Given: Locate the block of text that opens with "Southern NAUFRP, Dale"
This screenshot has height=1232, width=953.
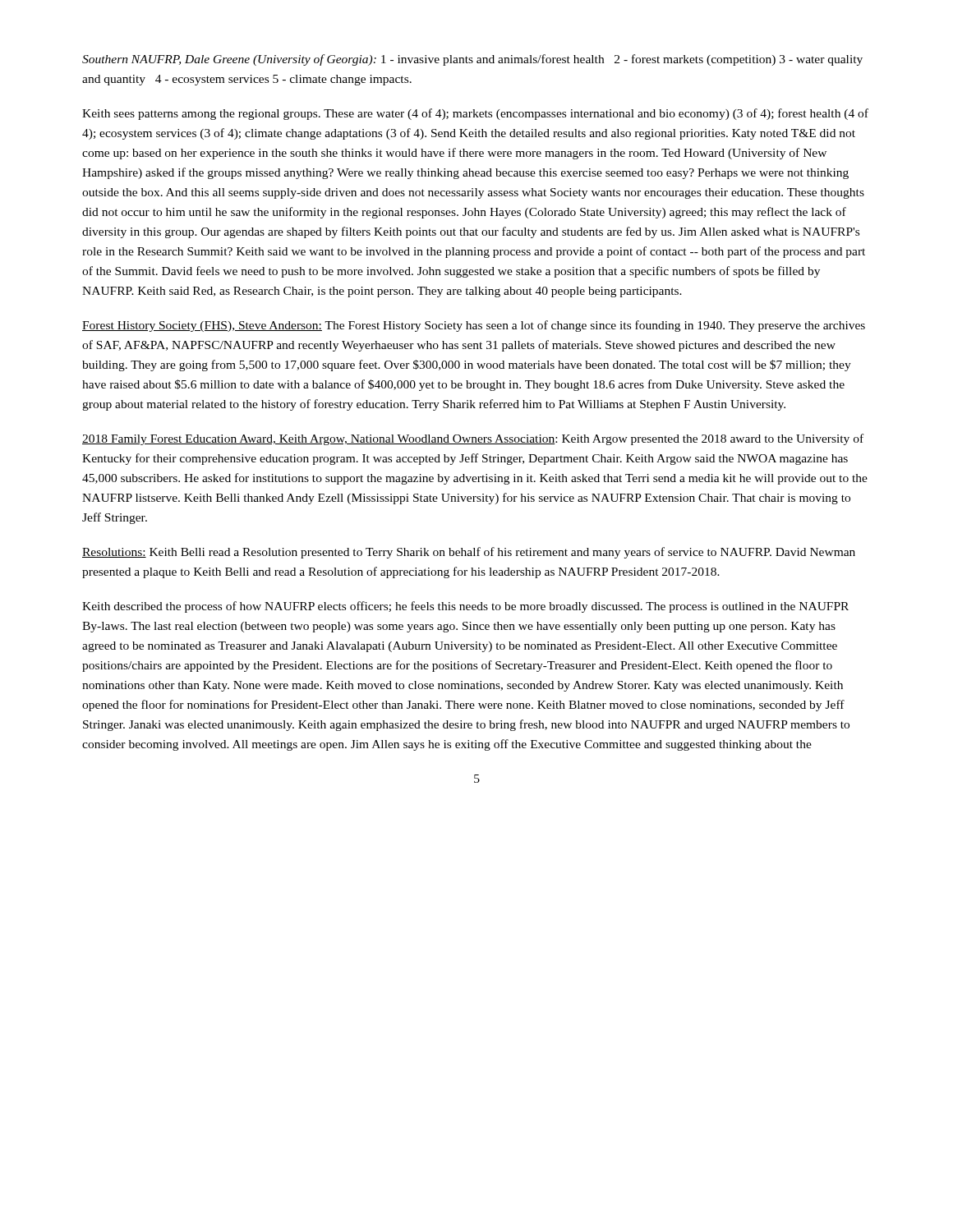Looking at the screenshot, I should [x=472, y=69].
